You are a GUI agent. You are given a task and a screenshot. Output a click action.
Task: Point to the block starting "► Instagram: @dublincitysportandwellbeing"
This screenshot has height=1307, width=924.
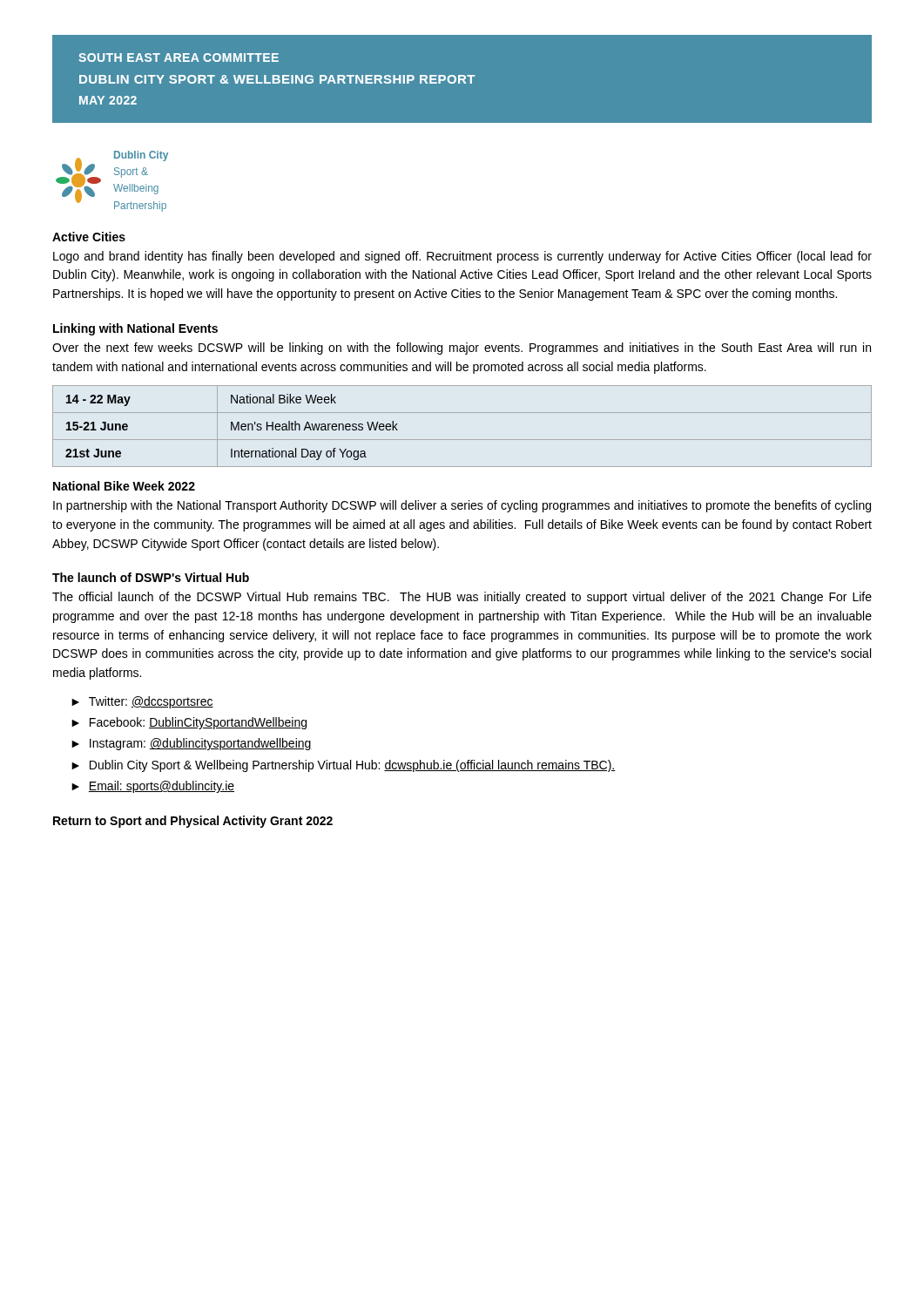click(190, 744)
